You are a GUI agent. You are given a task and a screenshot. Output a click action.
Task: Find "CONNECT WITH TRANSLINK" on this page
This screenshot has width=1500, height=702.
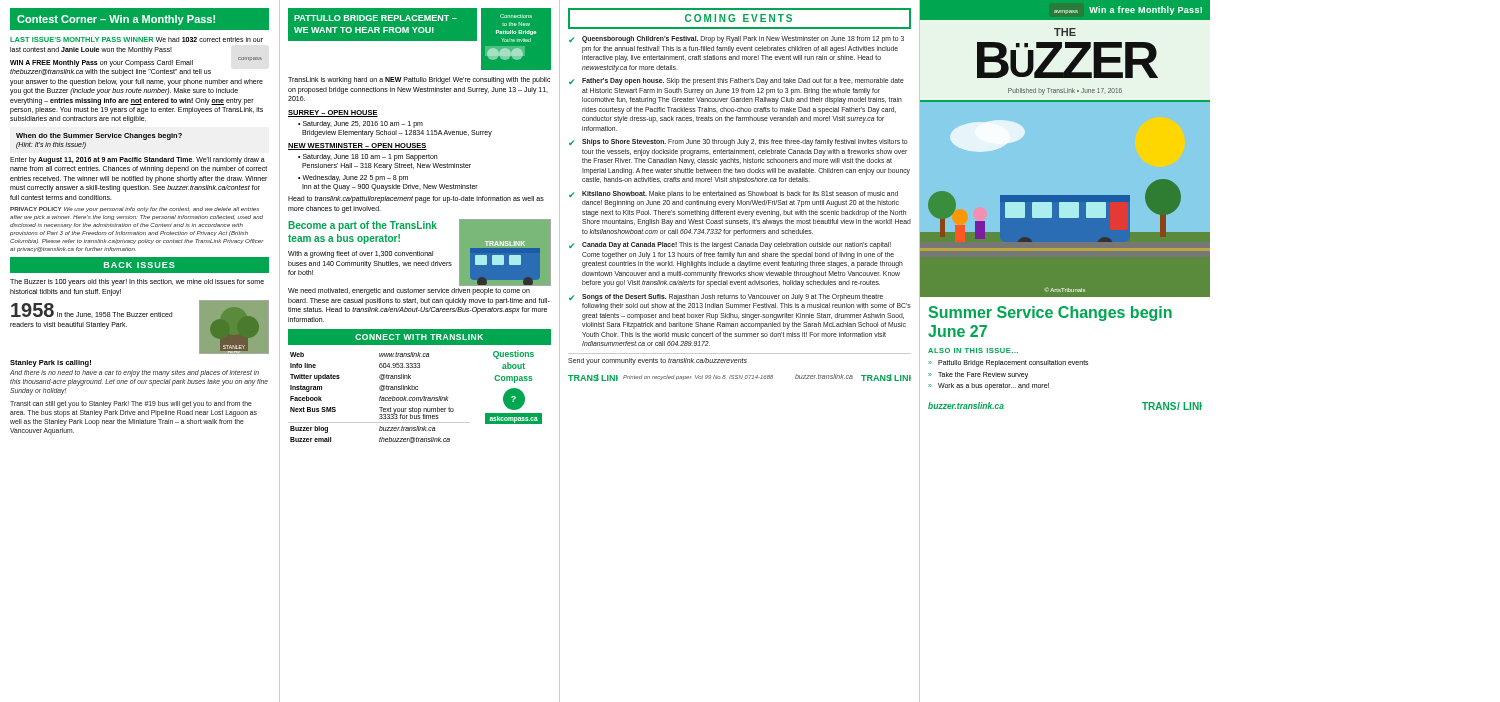tap(419, 337)
